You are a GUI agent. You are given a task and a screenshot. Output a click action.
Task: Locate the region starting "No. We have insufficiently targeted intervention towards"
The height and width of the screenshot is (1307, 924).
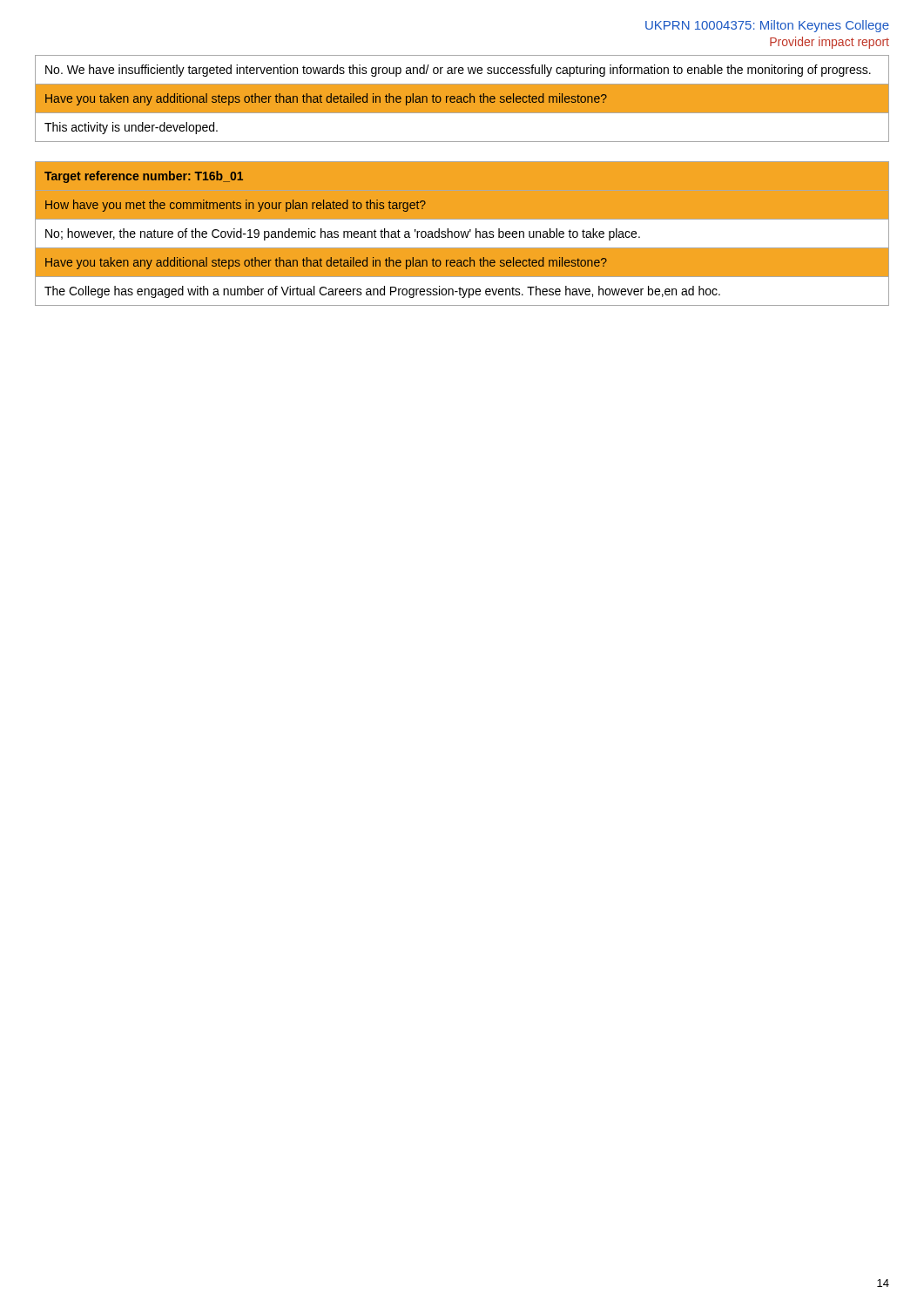click(x=458, y=69)
